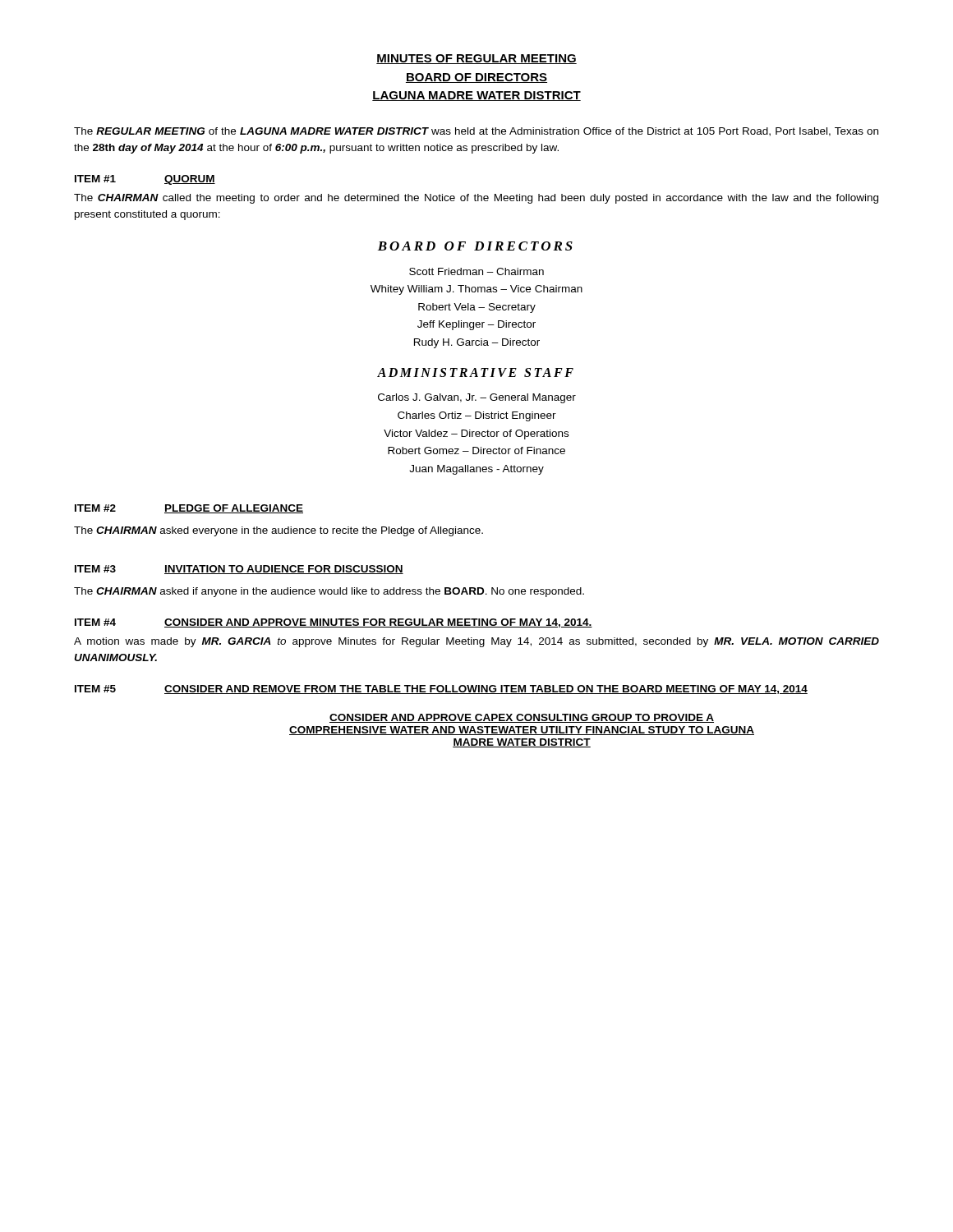Screen dimensions: 1232x953
Task: Locate the section header that reads "BOARD OF DIRECTORS"
Action: [476, 246]
